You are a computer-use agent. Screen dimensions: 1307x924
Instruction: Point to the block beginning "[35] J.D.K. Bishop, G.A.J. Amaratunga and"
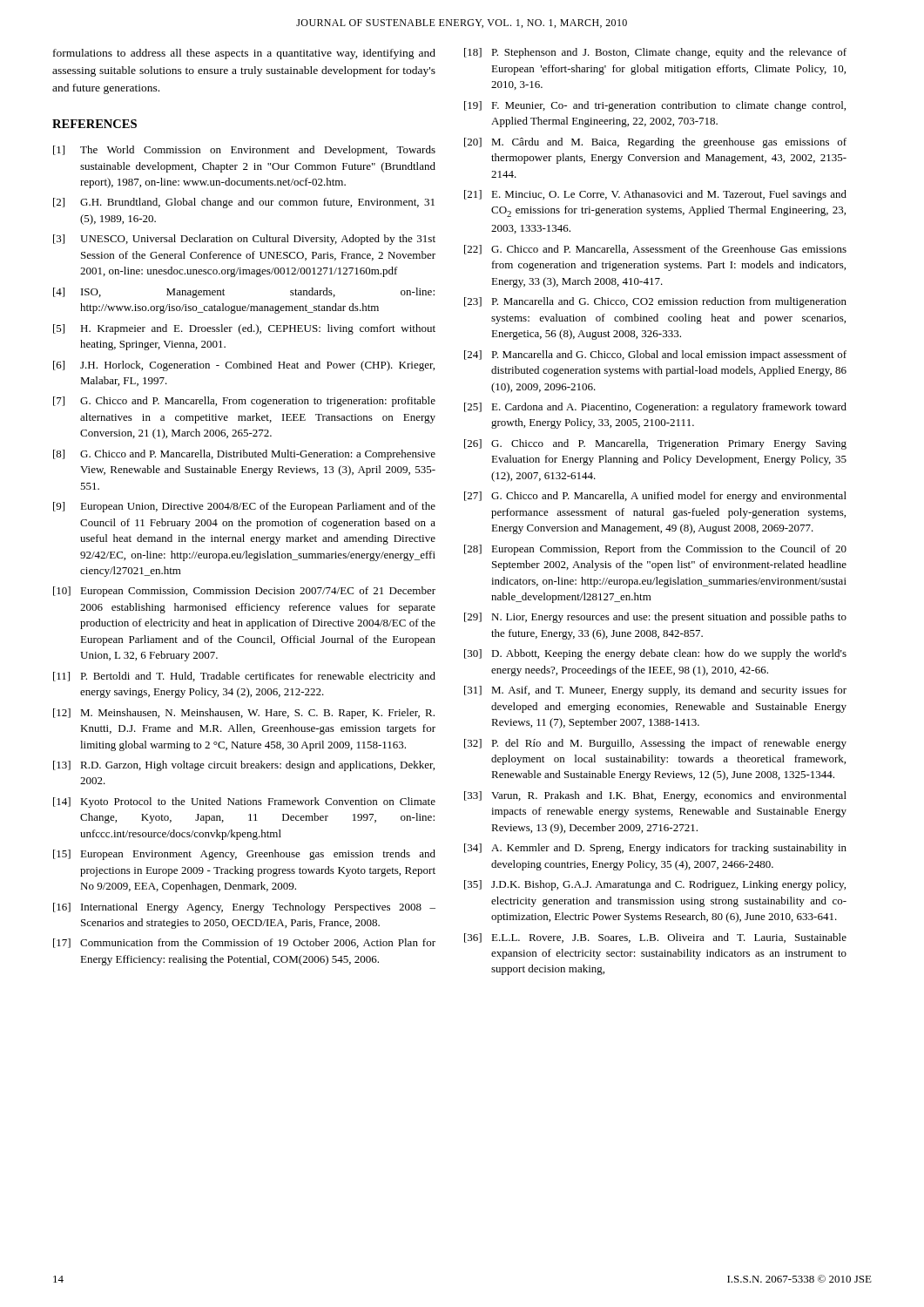pyautogui.click(x=655, y=901)
